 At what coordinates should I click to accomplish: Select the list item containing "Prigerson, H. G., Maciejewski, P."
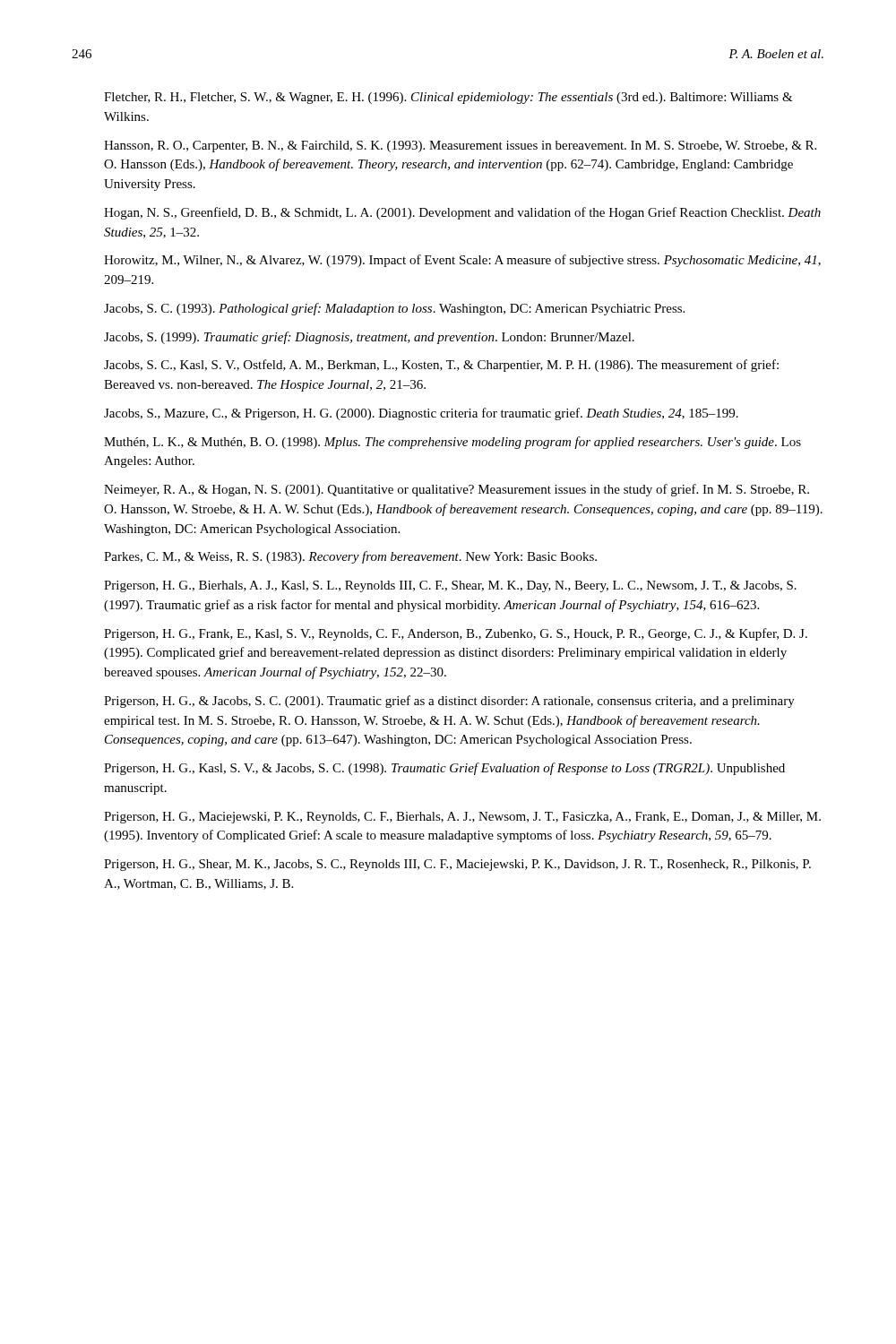point(448,826)
